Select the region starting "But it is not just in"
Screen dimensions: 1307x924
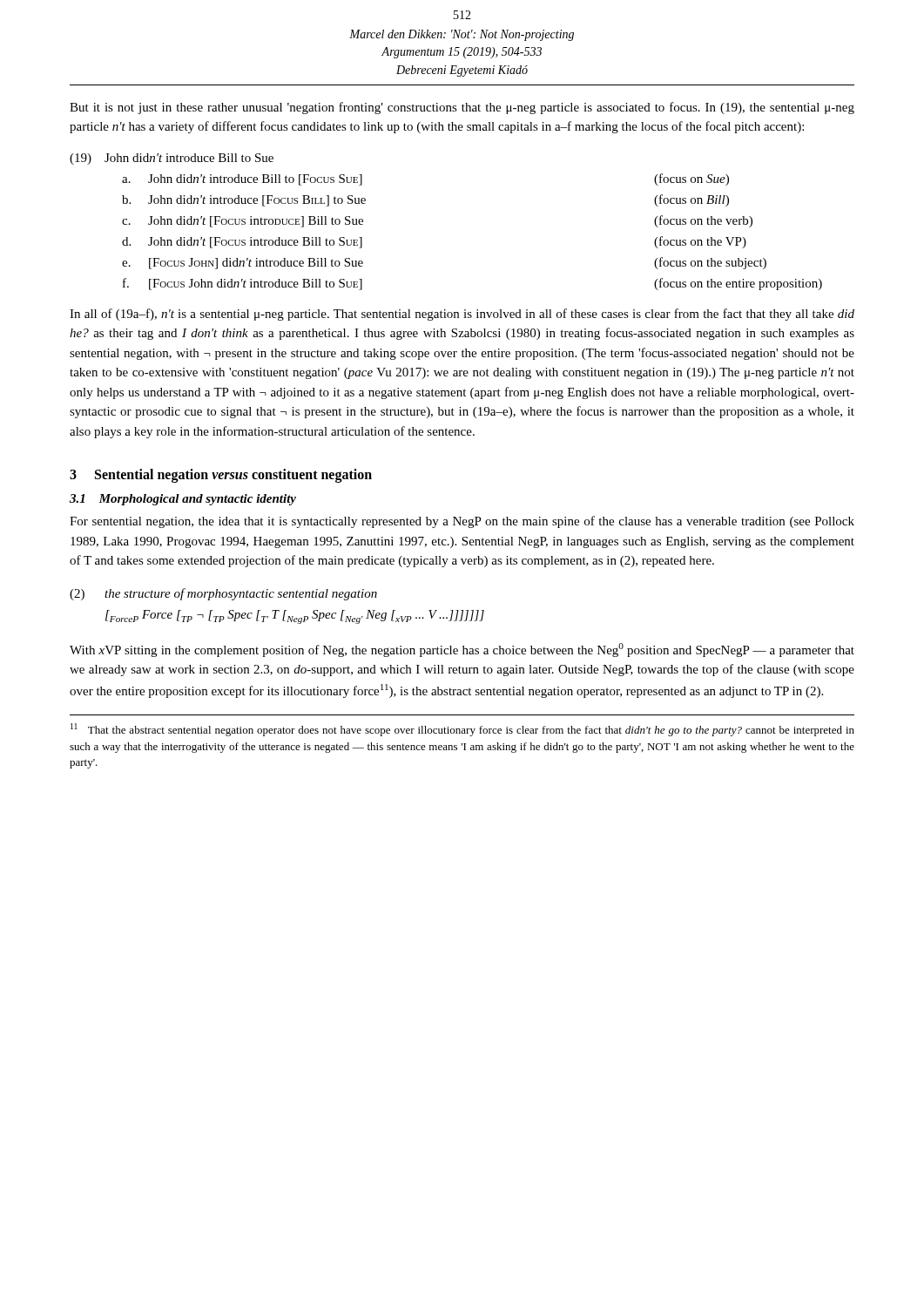[462, 117]
